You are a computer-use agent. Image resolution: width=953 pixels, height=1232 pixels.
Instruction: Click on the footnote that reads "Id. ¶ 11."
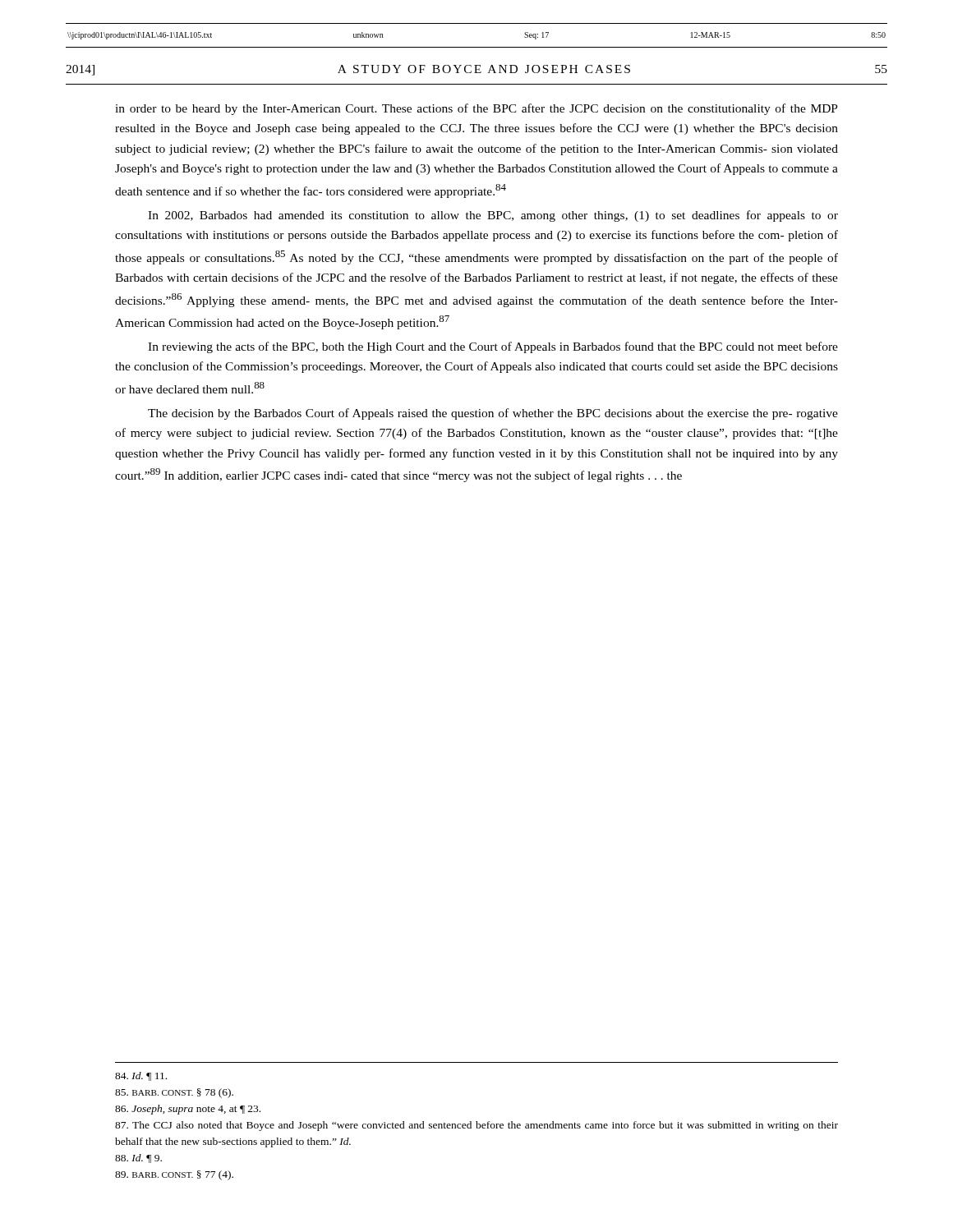pyautogui.click(x=141, y=1076)
